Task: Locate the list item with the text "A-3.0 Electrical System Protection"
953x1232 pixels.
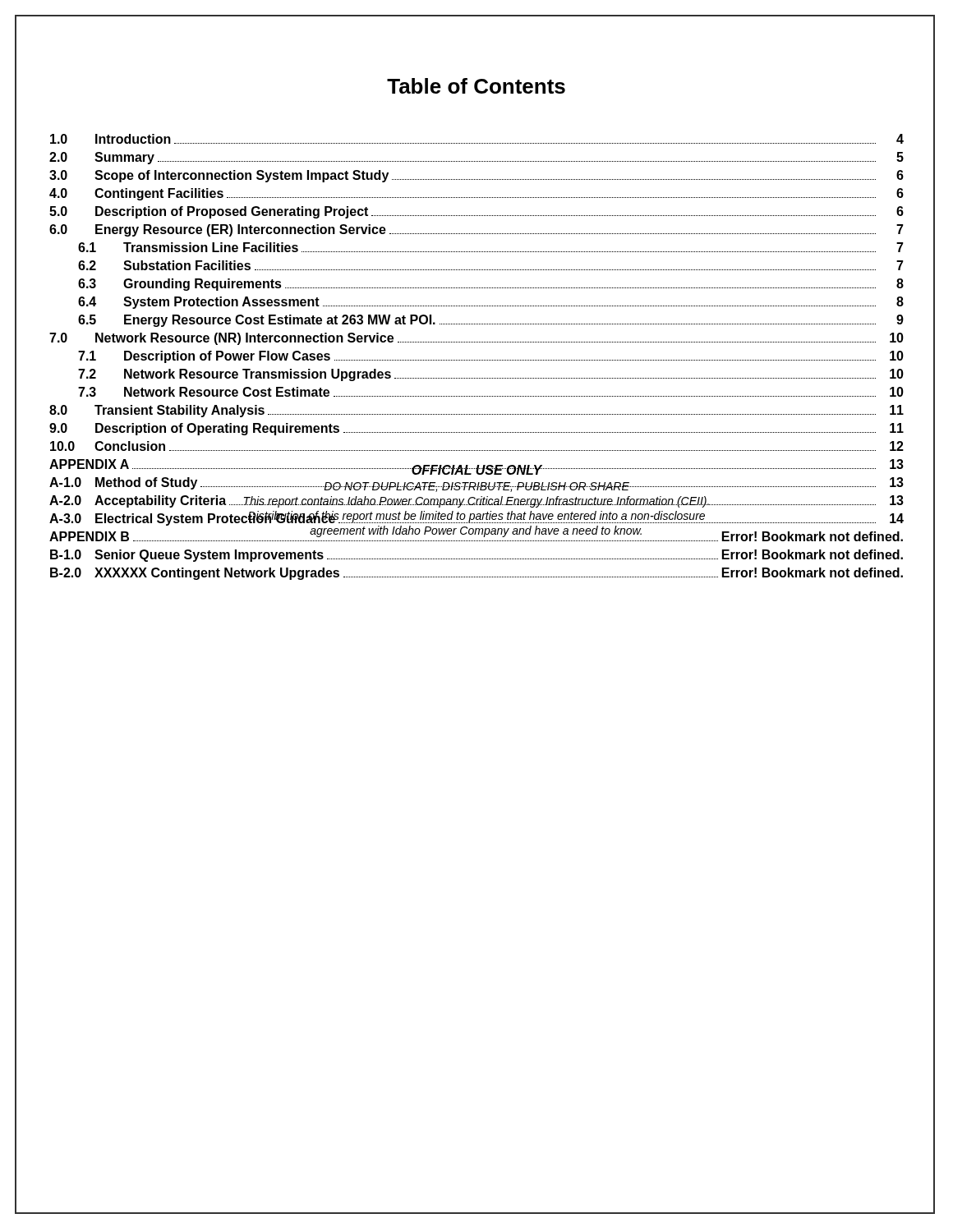Action: (476, 519)
